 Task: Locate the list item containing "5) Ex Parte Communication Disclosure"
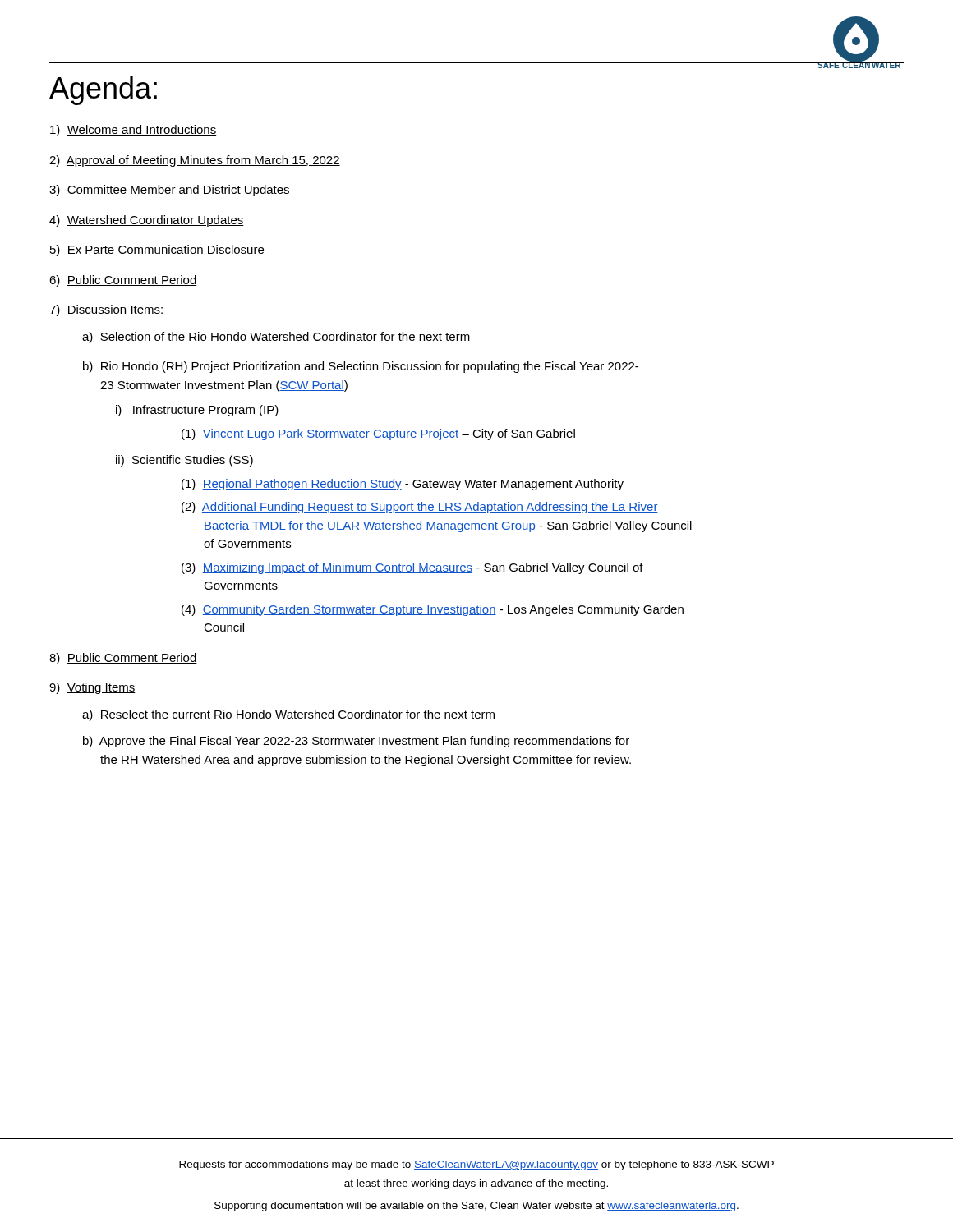coord(157,249)
